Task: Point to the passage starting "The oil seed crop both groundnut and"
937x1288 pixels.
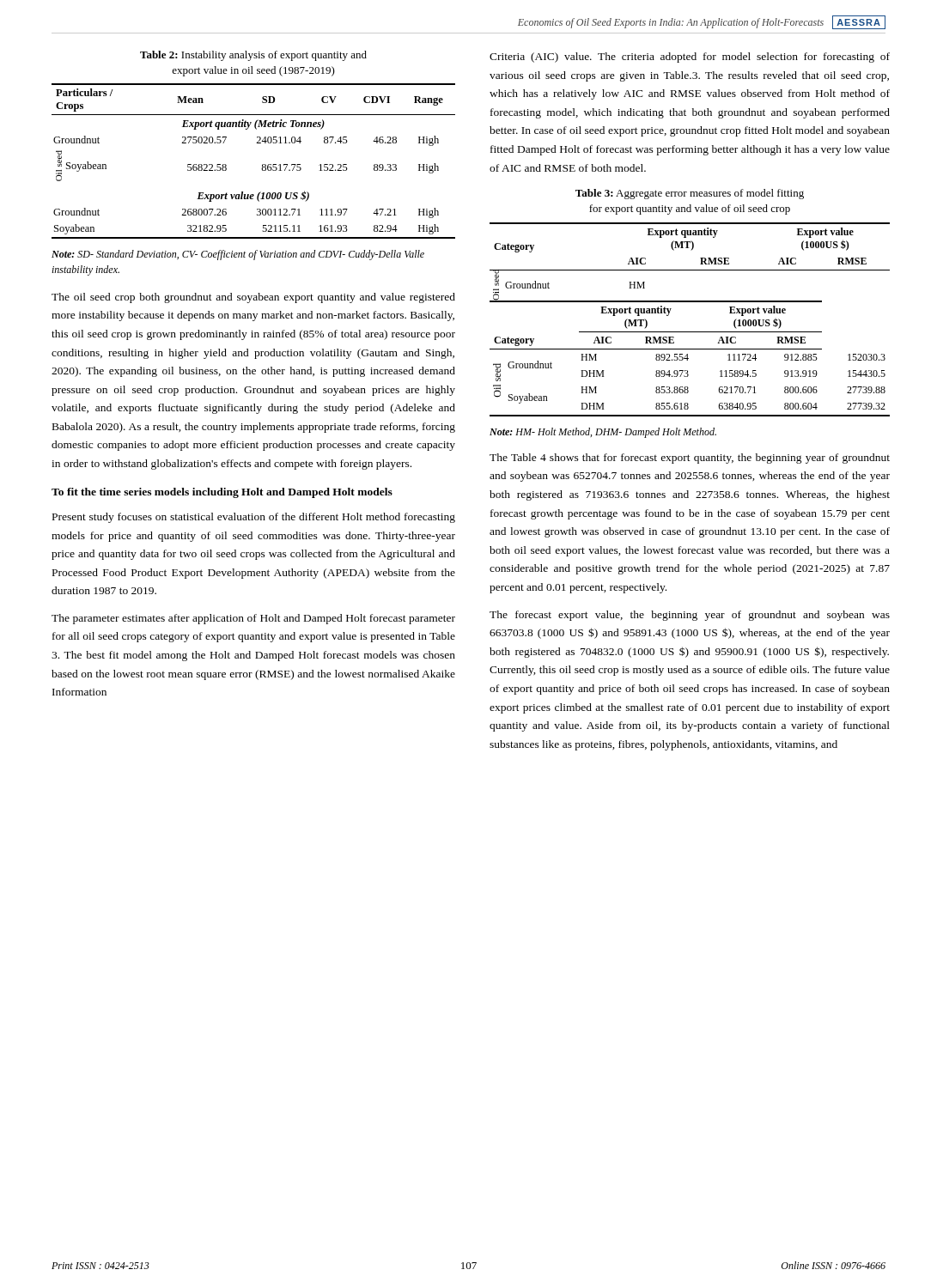Action: pyautogui.click(x=253, y=380)
